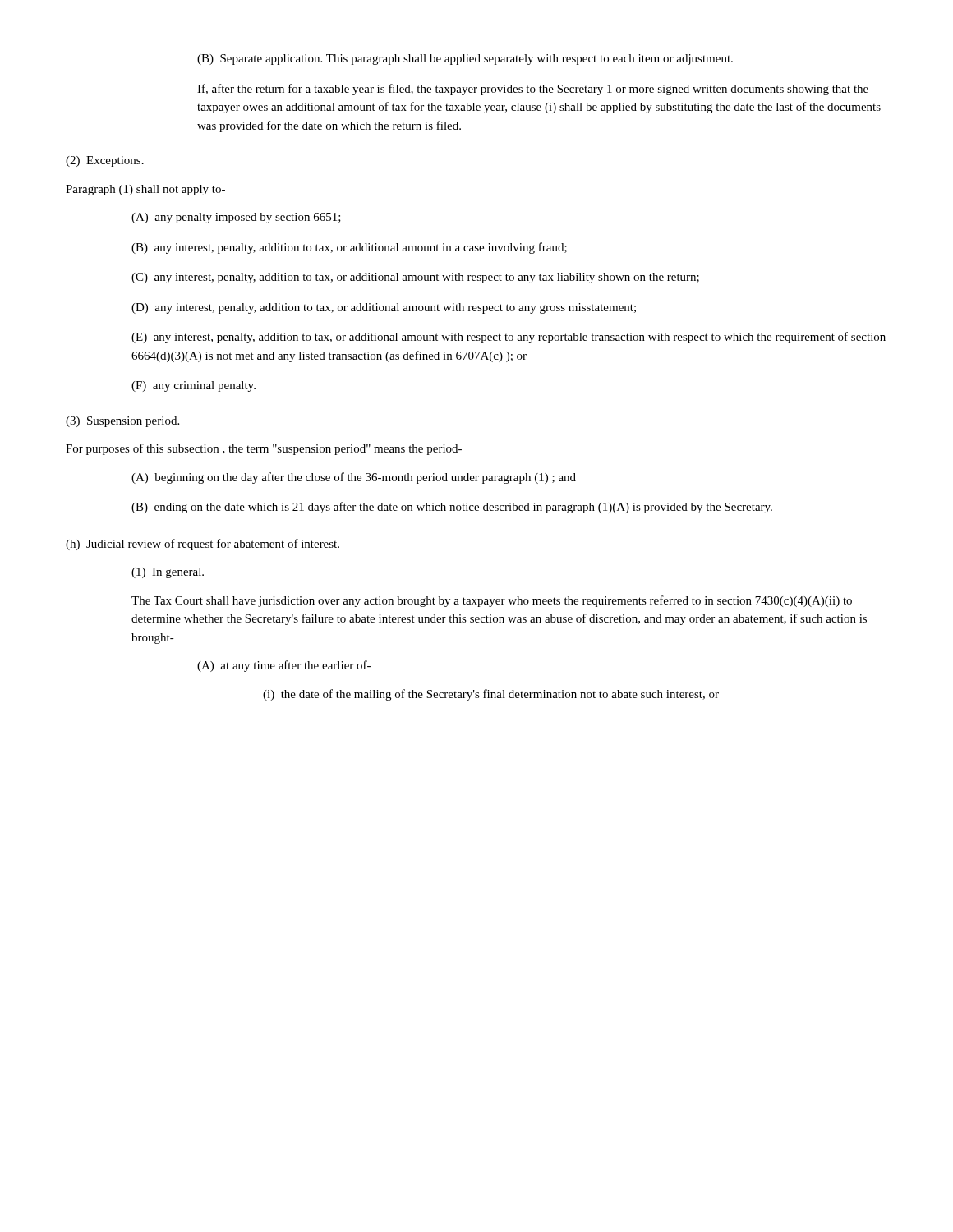Click on the text block that says "(B) ending on the"
Image resolution: width=953 pixels, height=1232 pixels.
(509, 507)
